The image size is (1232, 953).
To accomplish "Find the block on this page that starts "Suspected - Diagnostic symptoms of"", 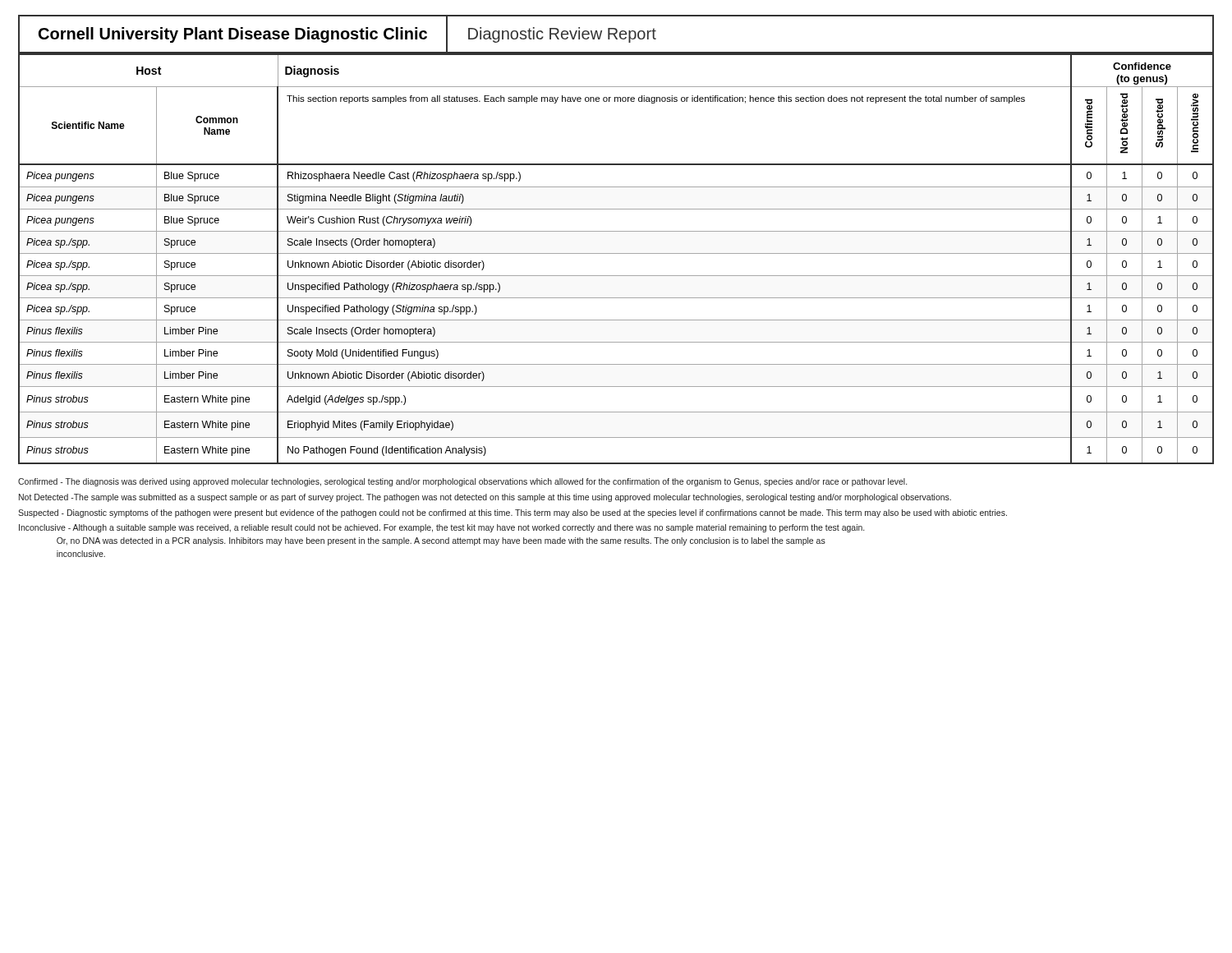I will (x=513, y=512).
